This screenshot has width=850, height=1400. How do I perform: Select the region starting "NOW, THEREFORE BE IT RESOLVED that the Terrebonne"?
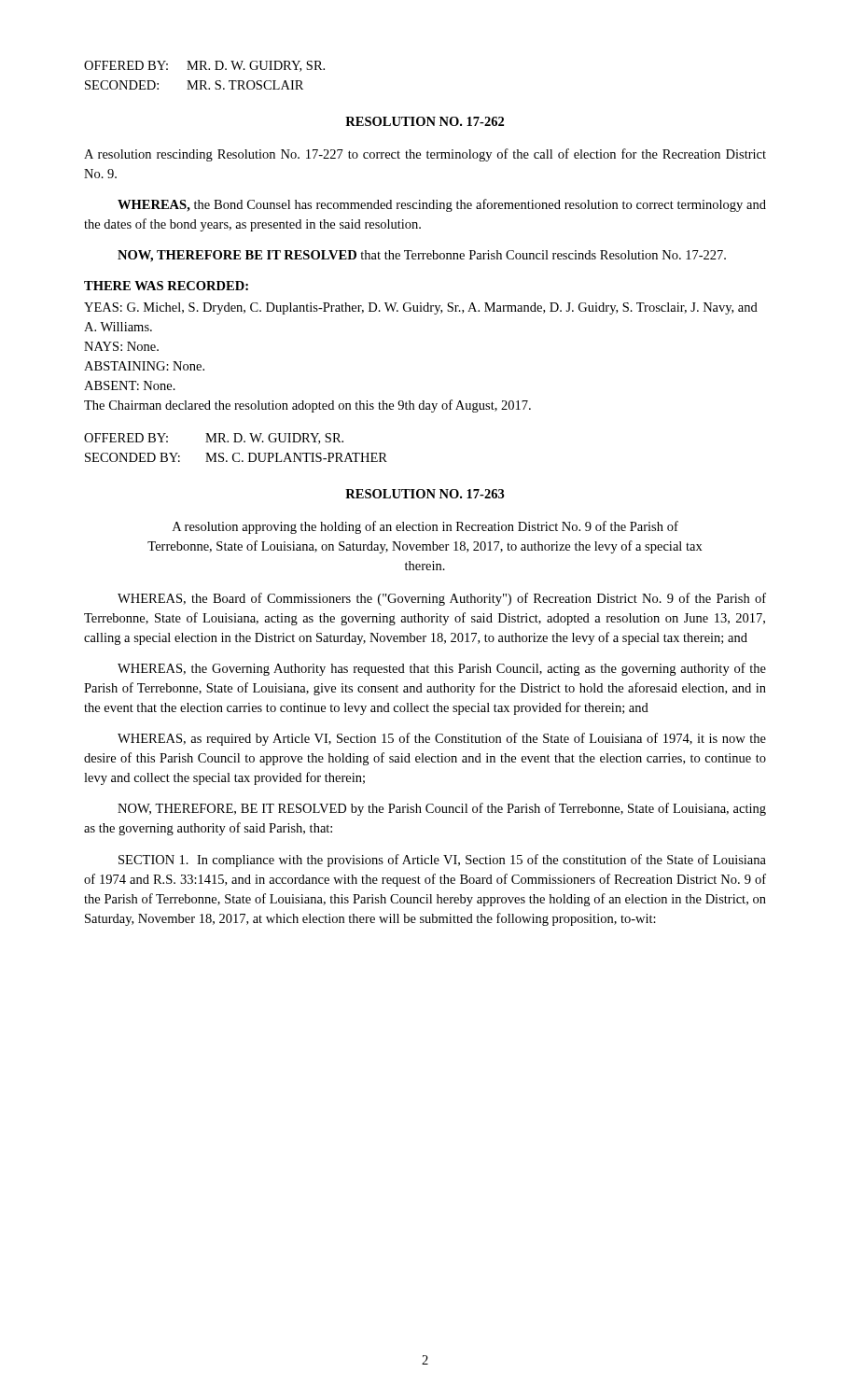click(422, 255)
